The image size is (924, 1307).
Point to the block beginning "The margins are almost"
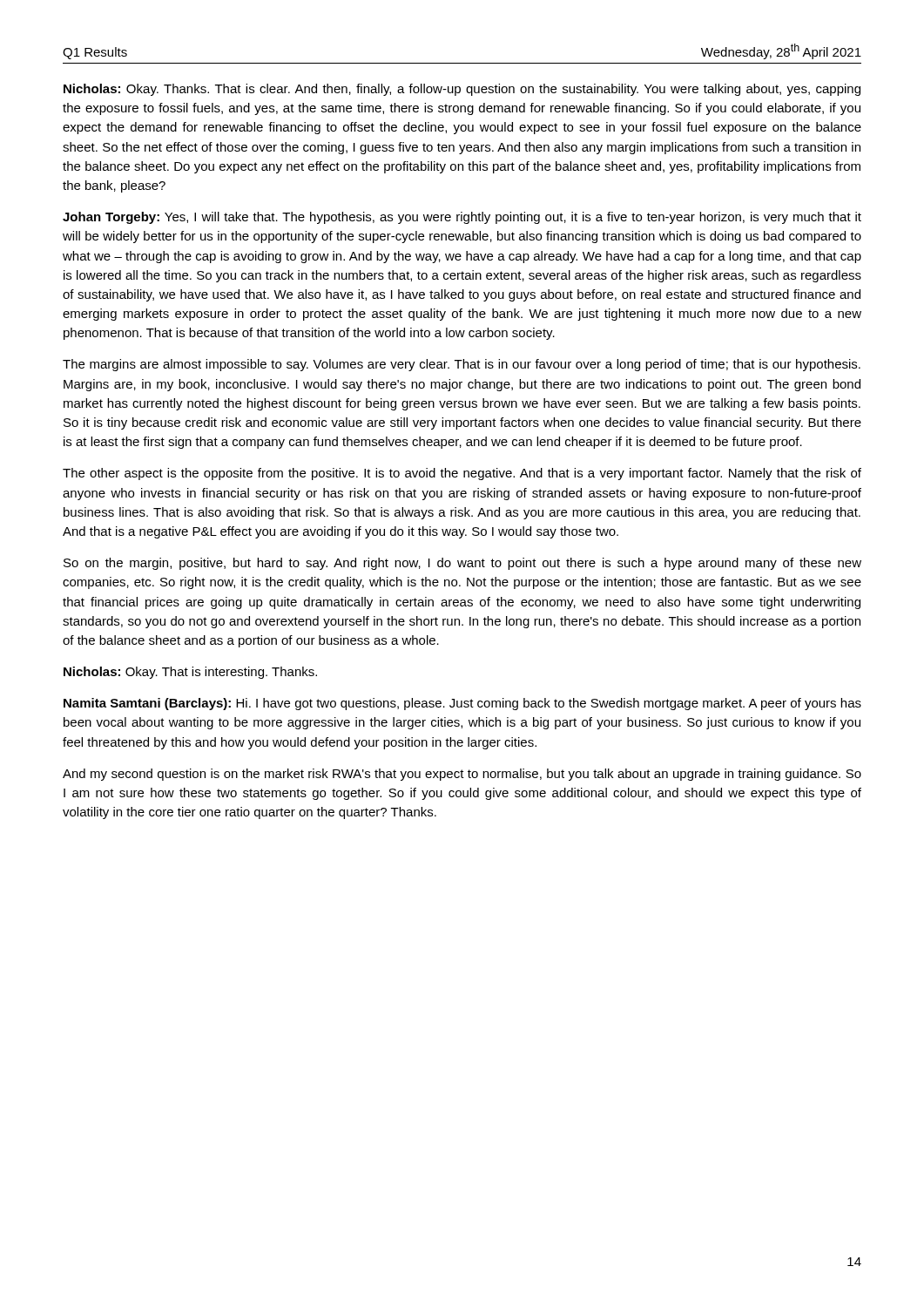click(x=462, y=403)
